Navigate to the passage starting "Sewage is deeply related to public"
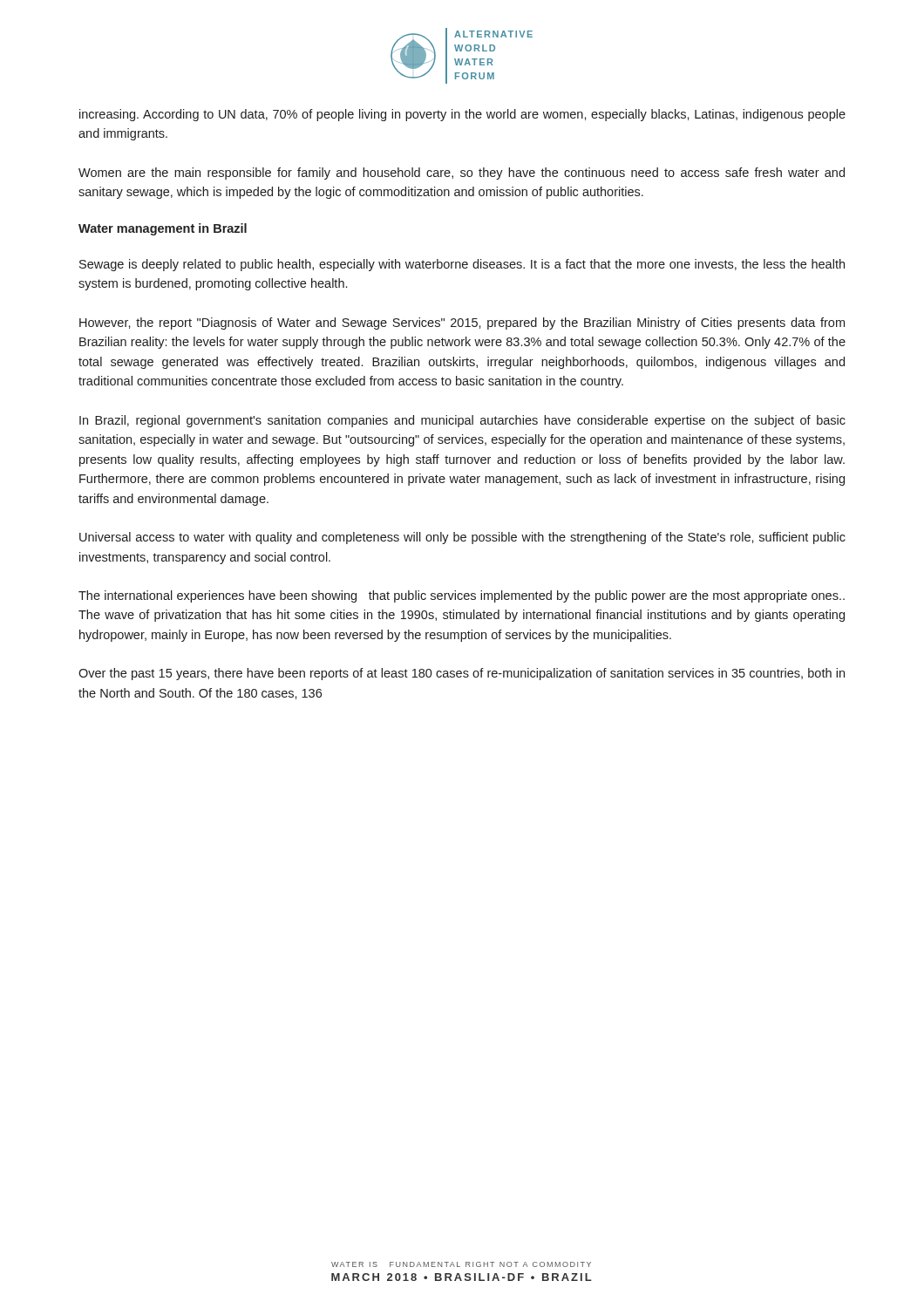Screen dimensions: 1308x924 click(x=462, y=274)
